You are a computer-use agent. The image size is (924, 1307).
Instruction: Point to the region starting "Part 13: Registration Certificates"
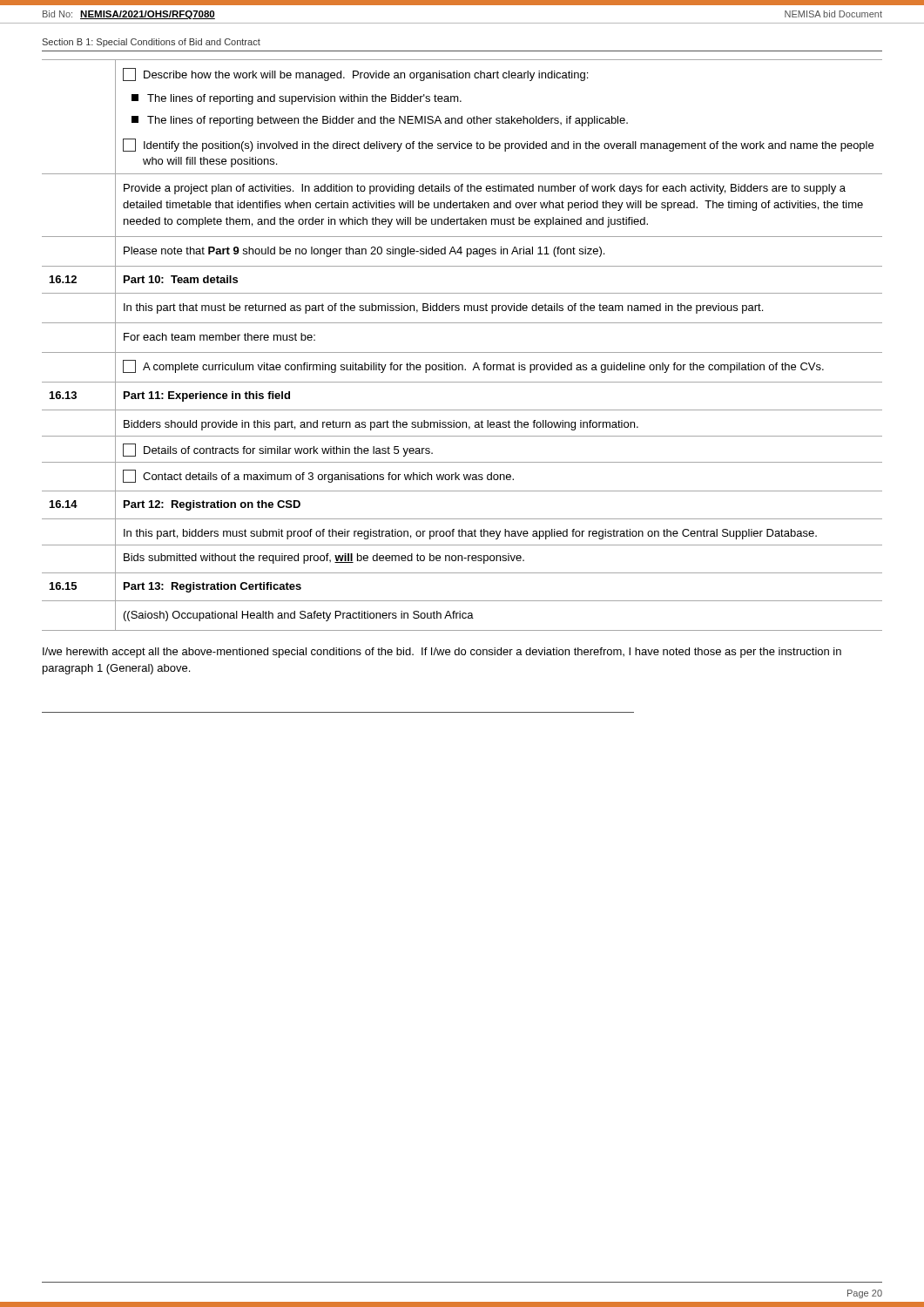click(212, 586)
